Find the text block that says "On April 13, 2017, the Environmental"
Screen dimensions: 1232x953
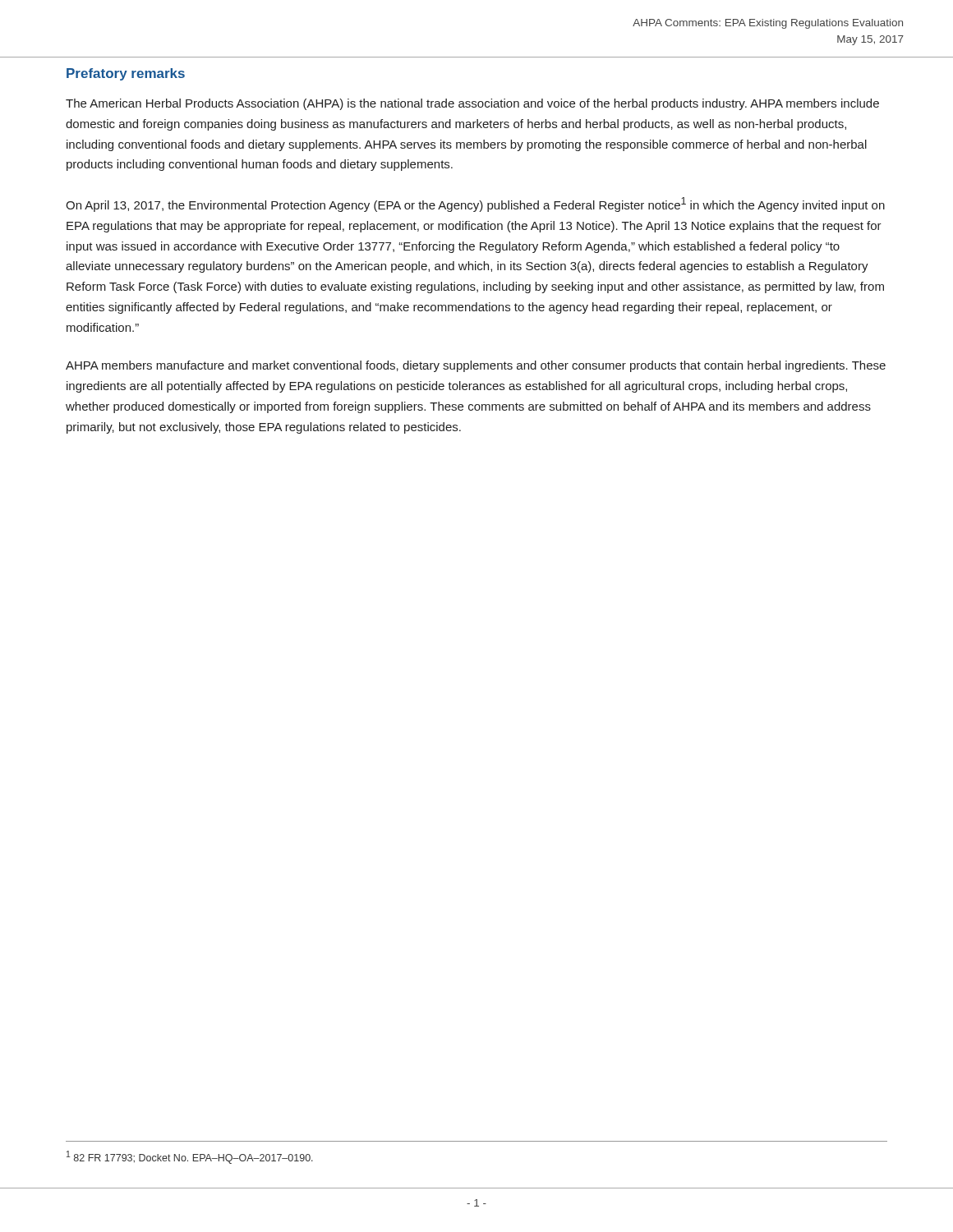(475, 265)
